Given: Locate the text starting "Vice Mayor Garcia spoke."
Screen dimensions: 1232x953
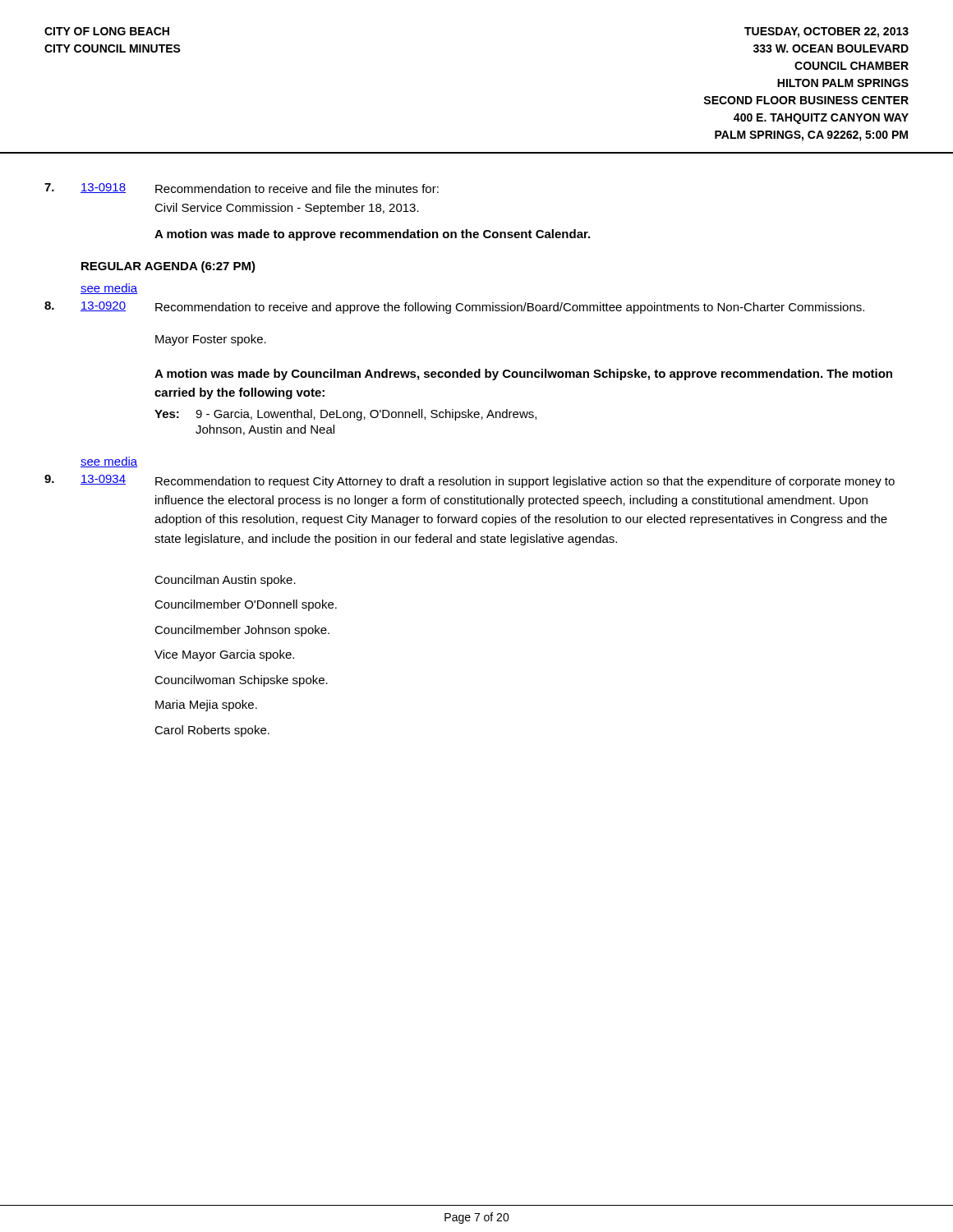Looking at the screenshot, I should click(225, 654).
